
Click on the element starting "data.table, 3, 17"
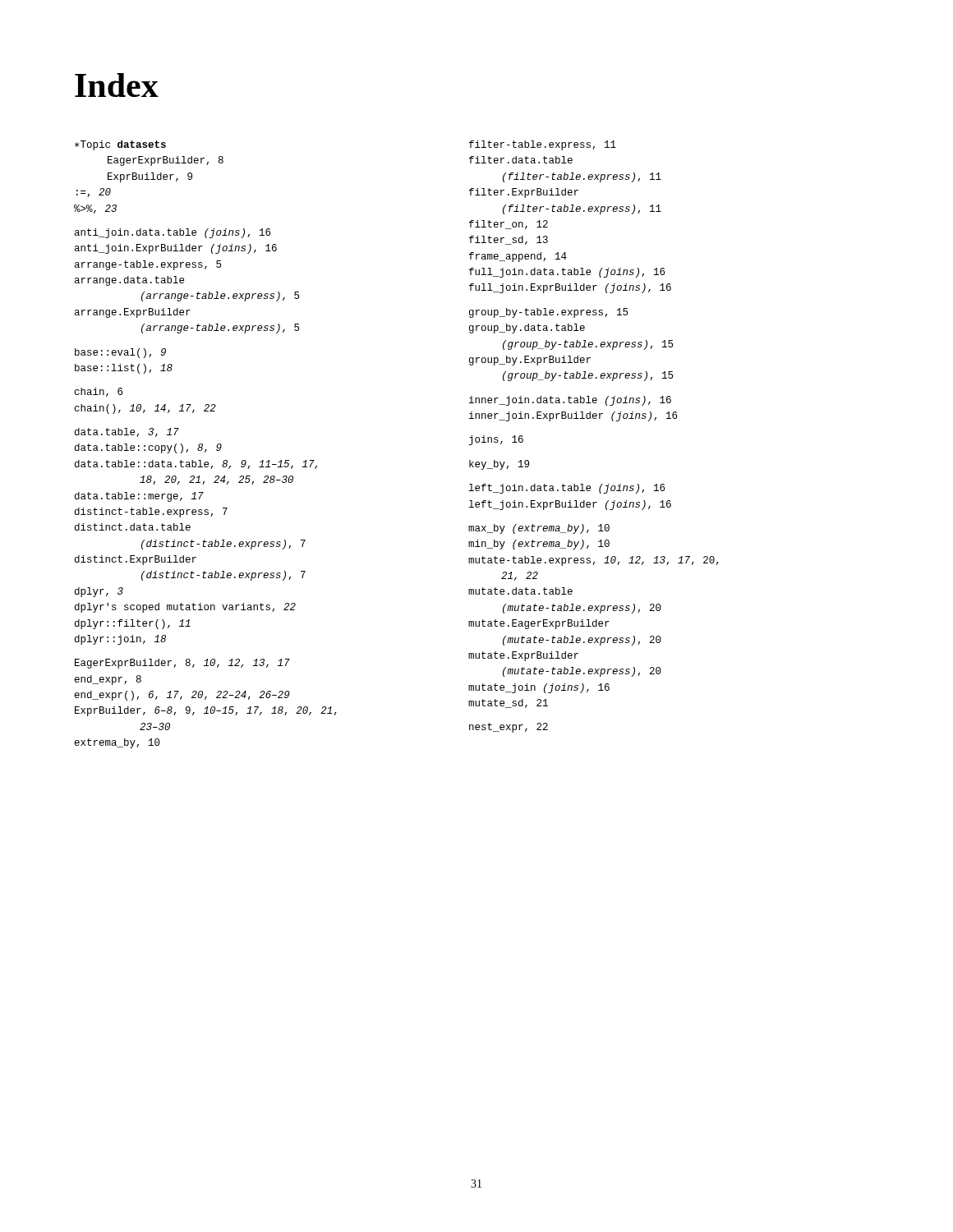246,537
